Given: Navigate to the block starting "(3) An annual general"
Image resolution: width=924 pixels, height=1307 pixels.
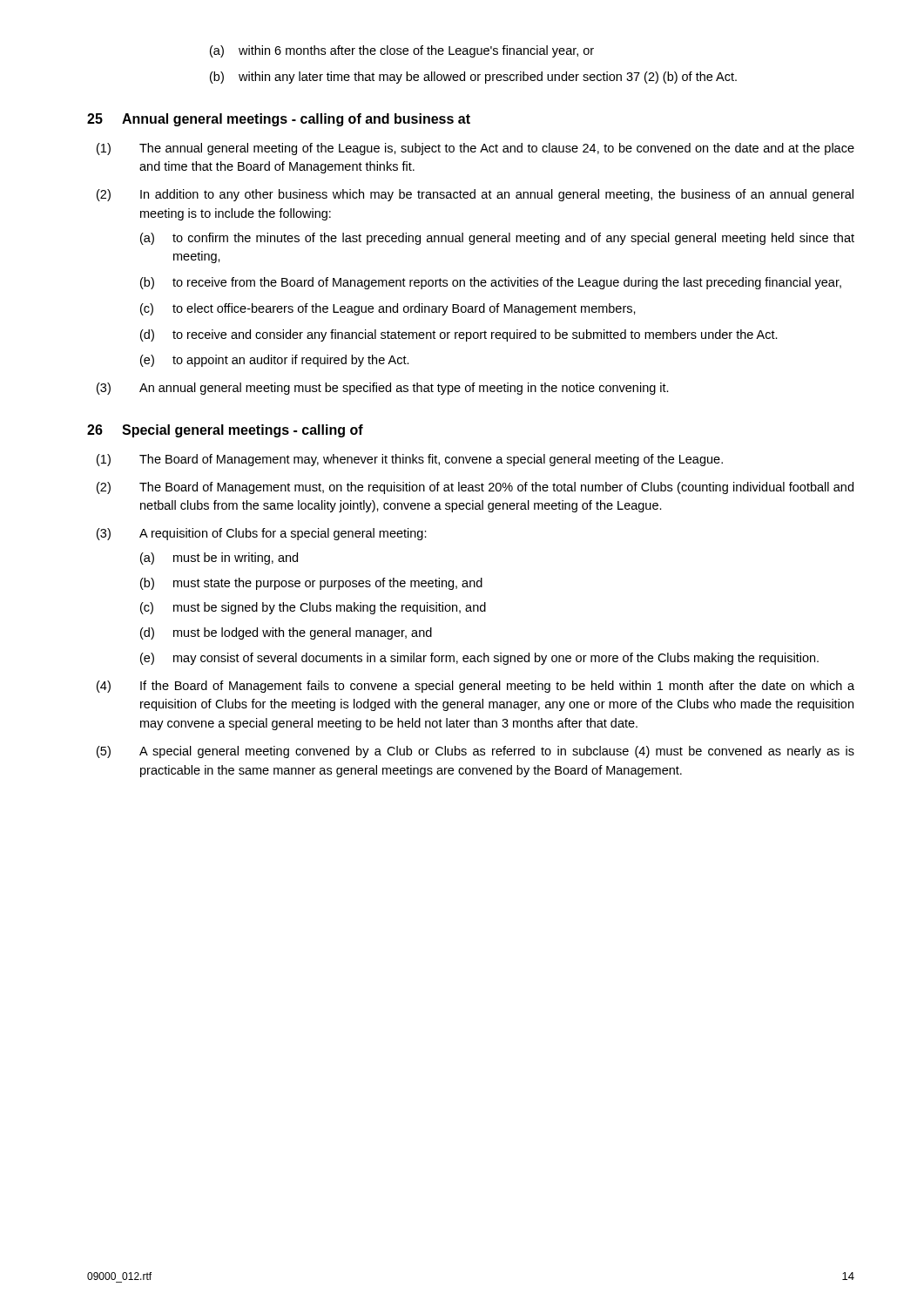Looking at the screenshot, I should pyautogui.click(x=471, y=389).
